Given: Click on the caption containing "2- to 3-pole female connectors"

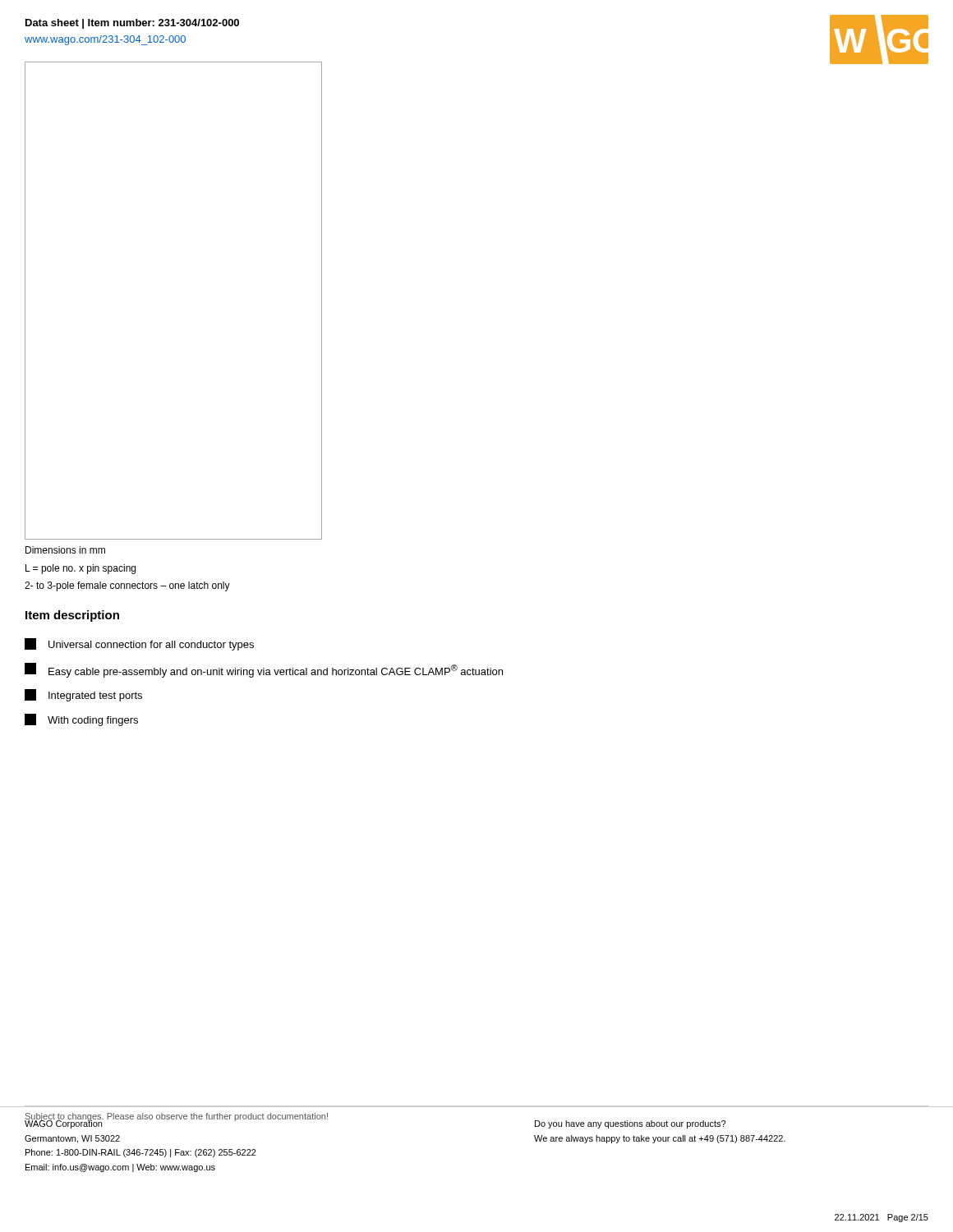Looking at the screenshot, I should tap(127, 586).
